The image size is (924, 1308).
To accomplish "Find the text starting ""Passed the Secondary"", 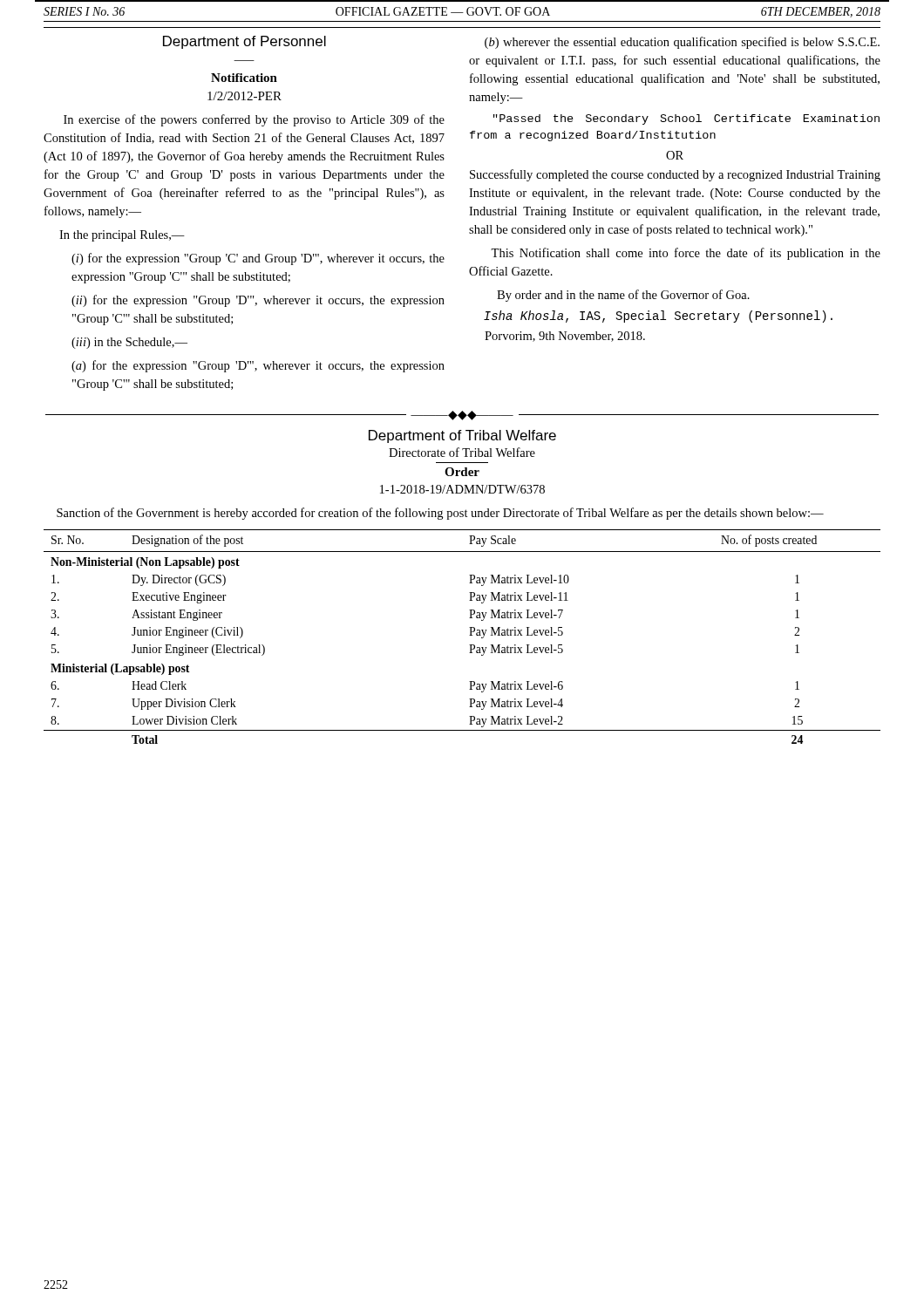I will [x=675, y=127].
